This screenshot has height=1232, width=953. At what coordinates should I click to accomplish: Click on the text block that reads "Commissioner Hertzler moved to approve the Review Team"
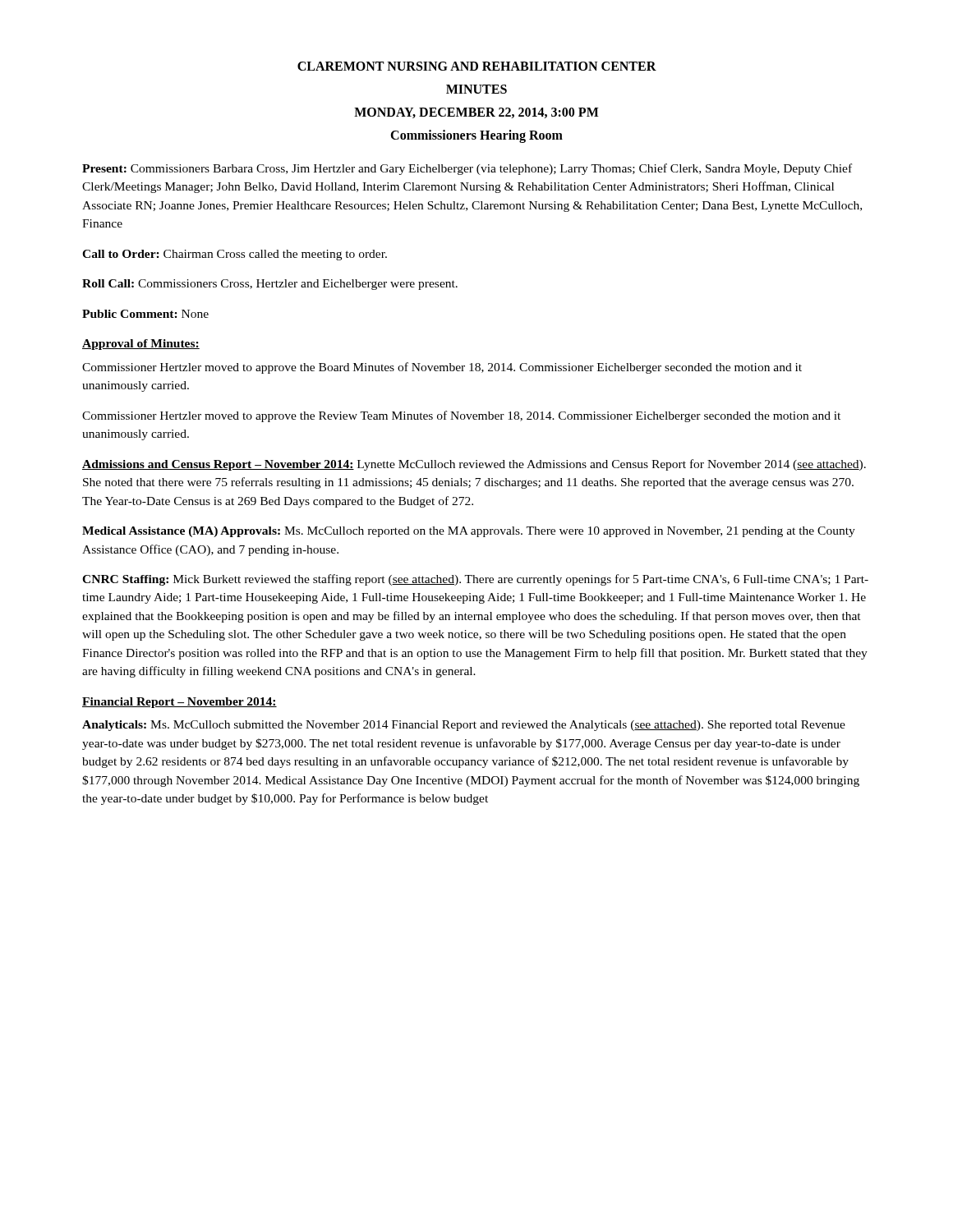tap(461, 424)
